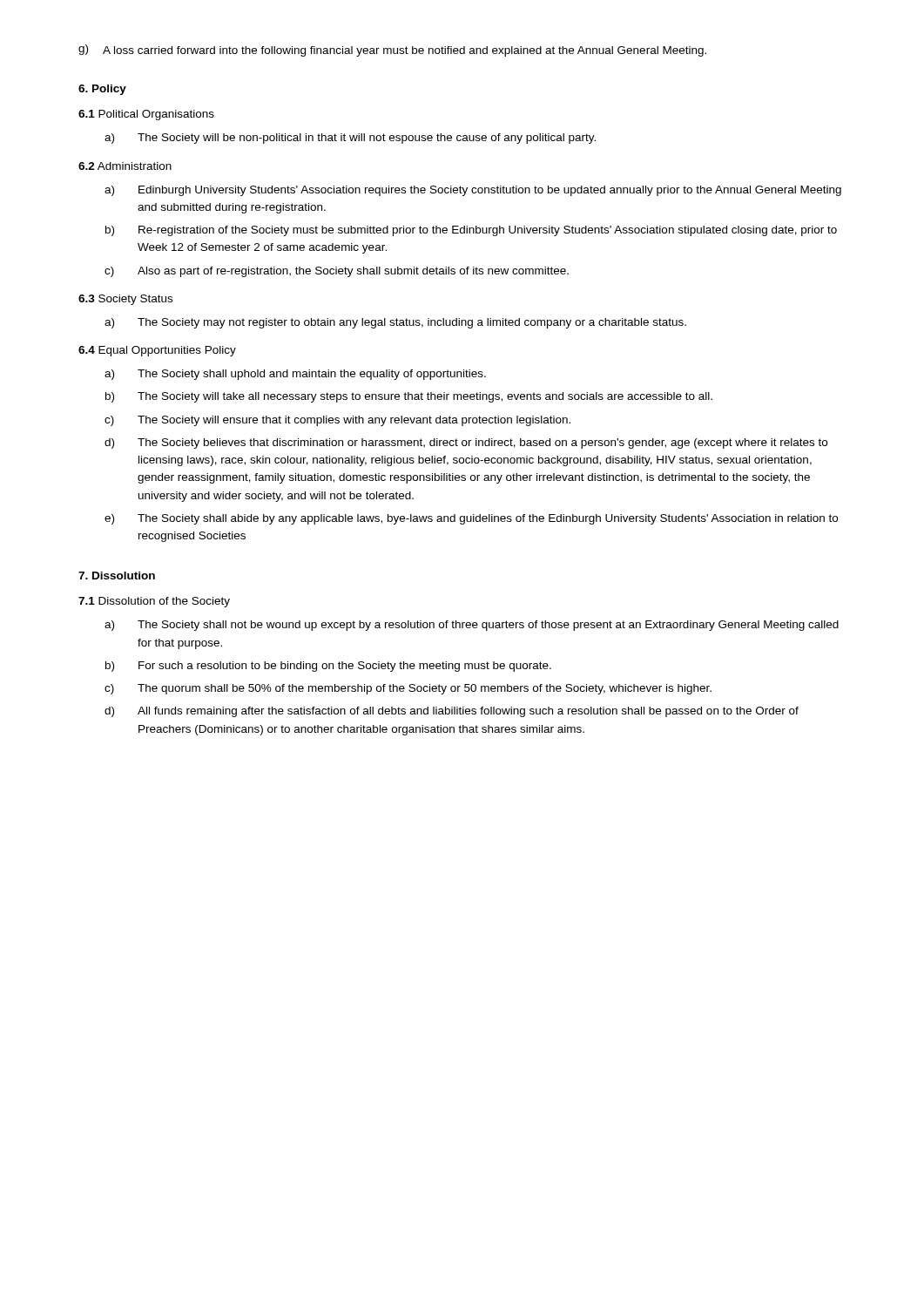Where is the passage that starts "b) The Society"?
The width and height of the screenshot is (924, 1307).
coord(462,397)
